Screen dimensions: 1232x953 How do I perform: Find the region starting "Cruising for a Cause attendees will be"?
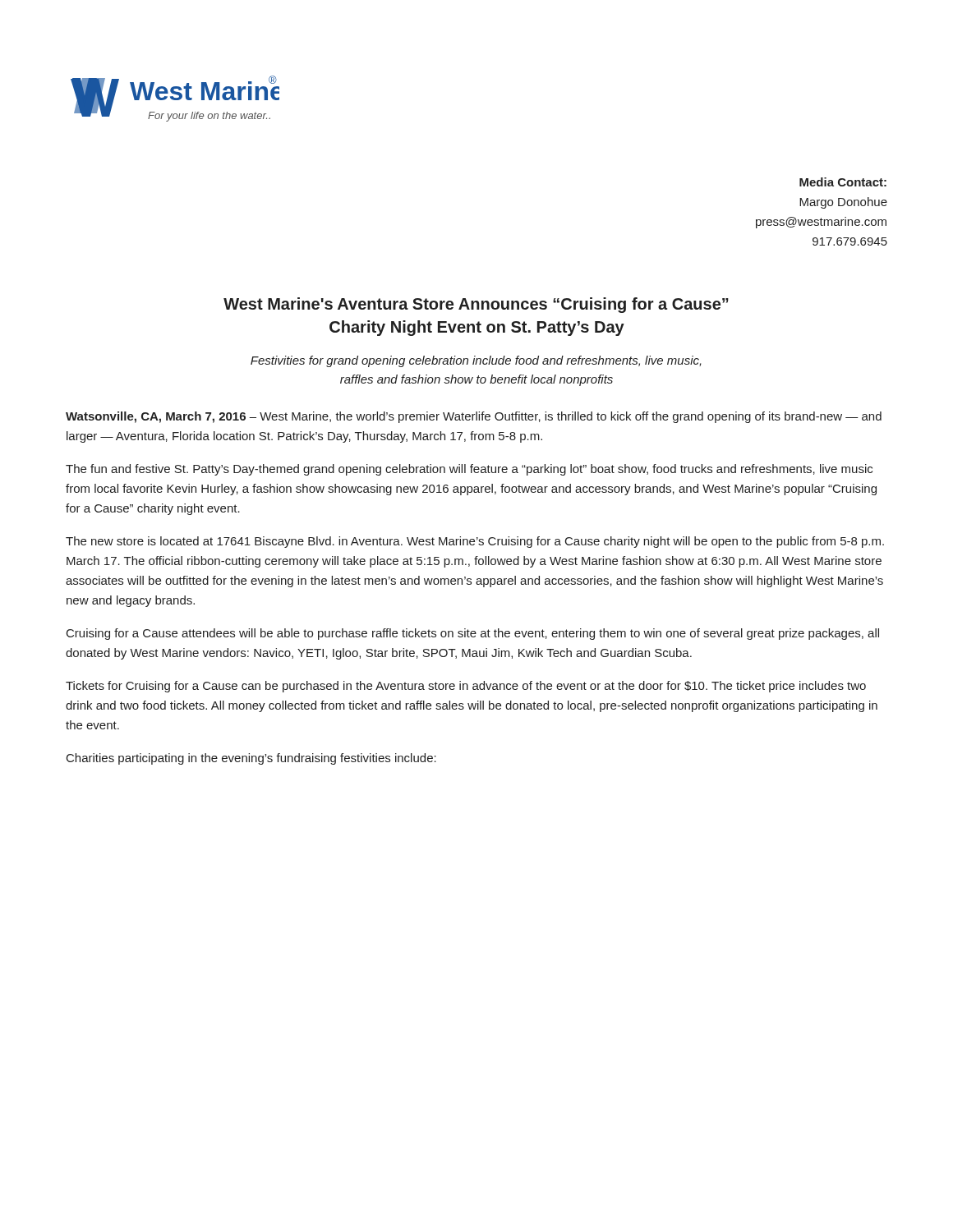click(473, 643)
